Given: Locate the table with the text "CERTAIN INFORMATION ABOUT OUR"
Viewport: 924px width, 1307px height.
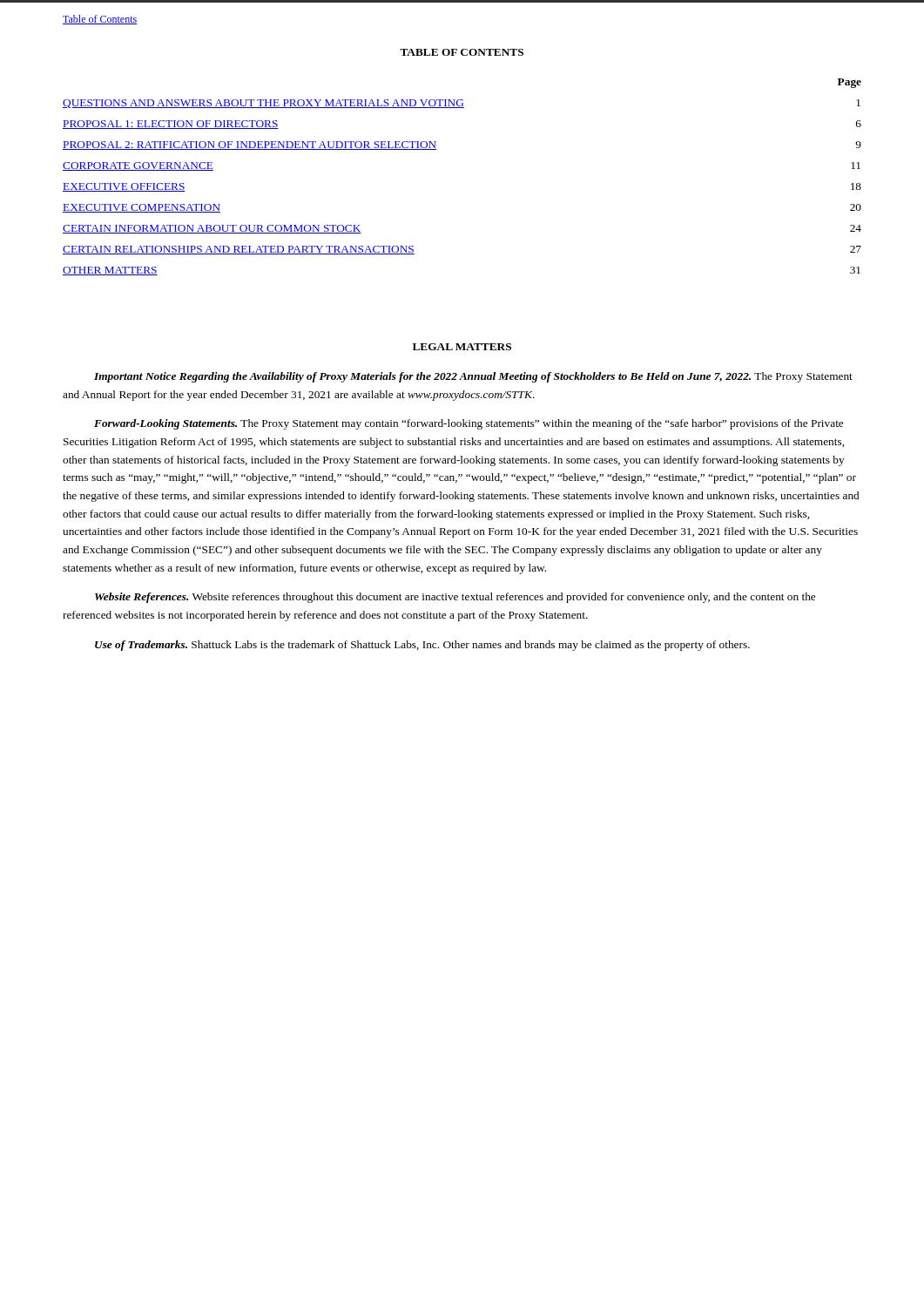Looking at the screenshot, I should (x=462, y=176).
